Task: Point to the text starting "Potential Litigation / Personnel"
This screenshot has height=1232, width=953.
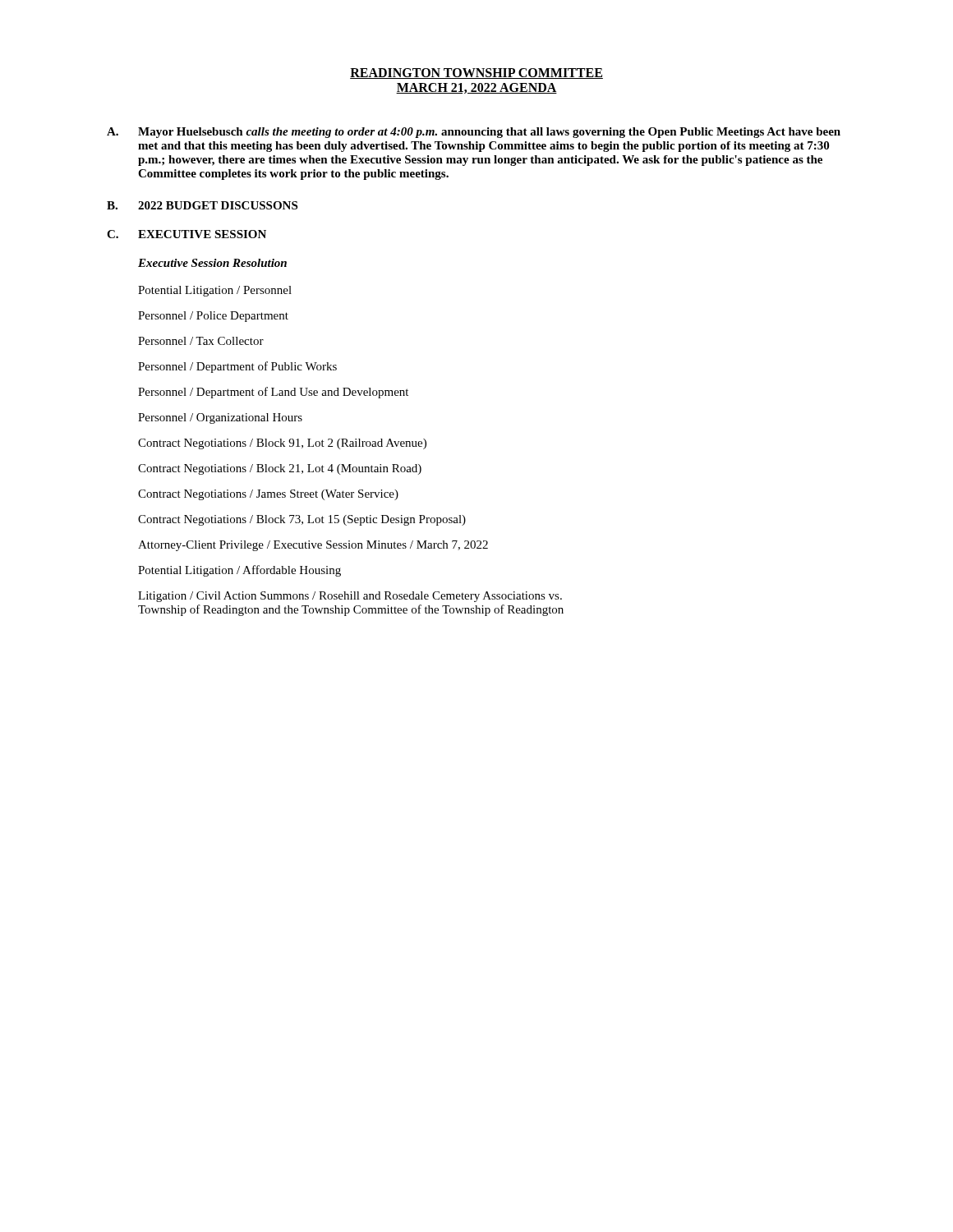Action: [x=215, y=290]
